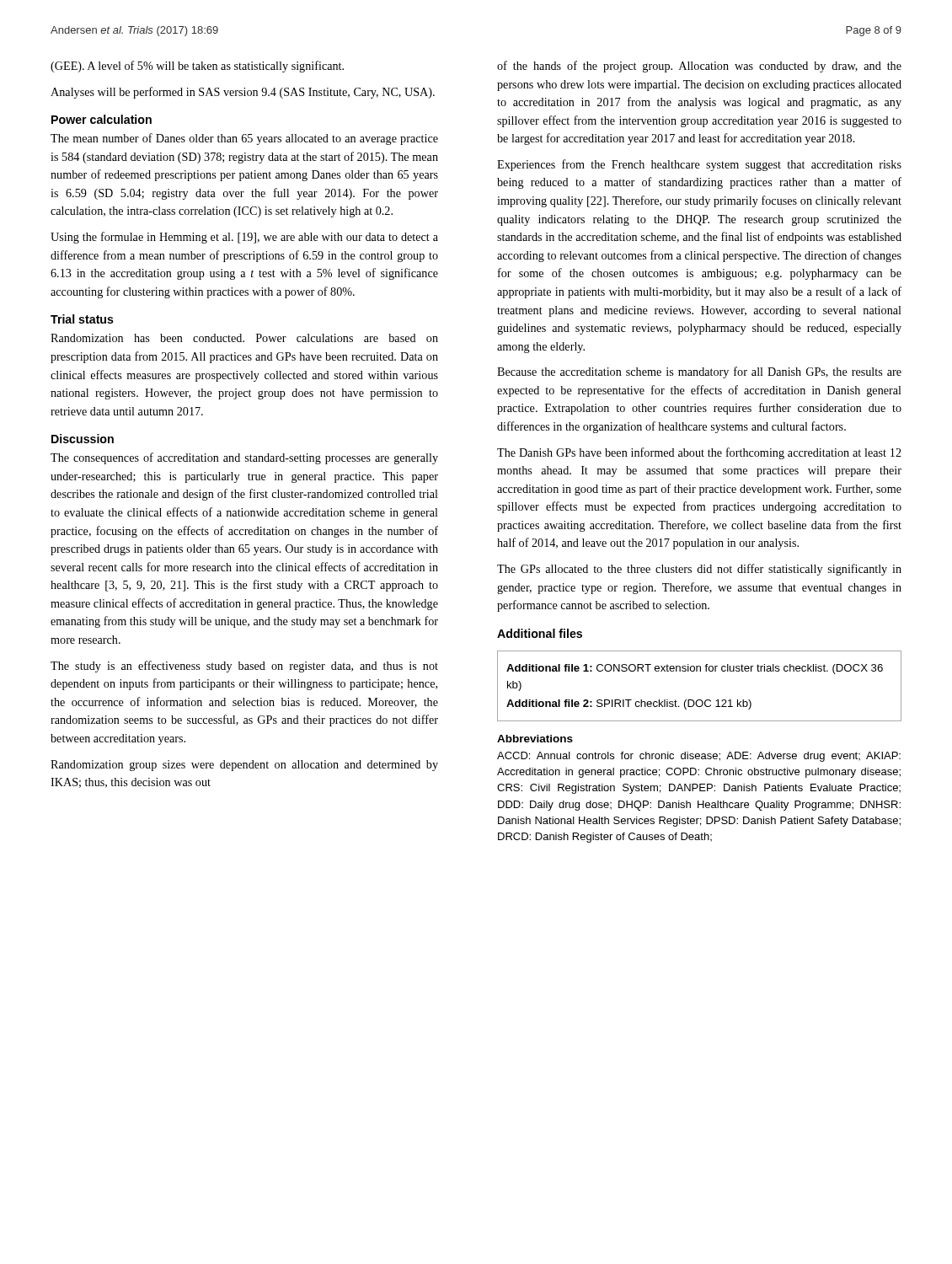Click on the section header that reads "Trial status"
Image resolution: width=952 pixels, height=1264 pixels.
coord(82,320)
